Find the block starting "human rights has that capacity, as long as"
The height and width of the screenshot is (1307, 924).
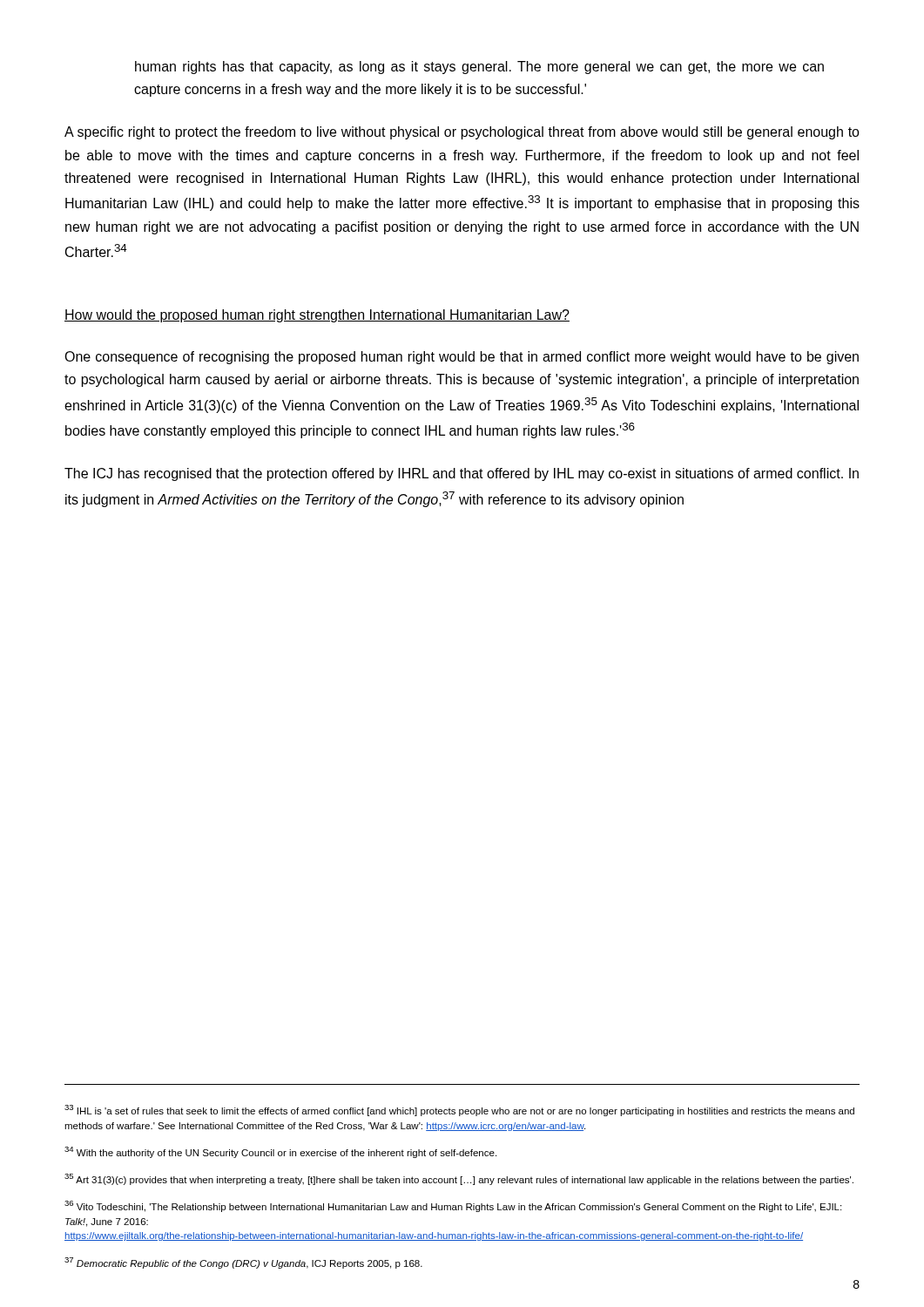coord(479,78)
